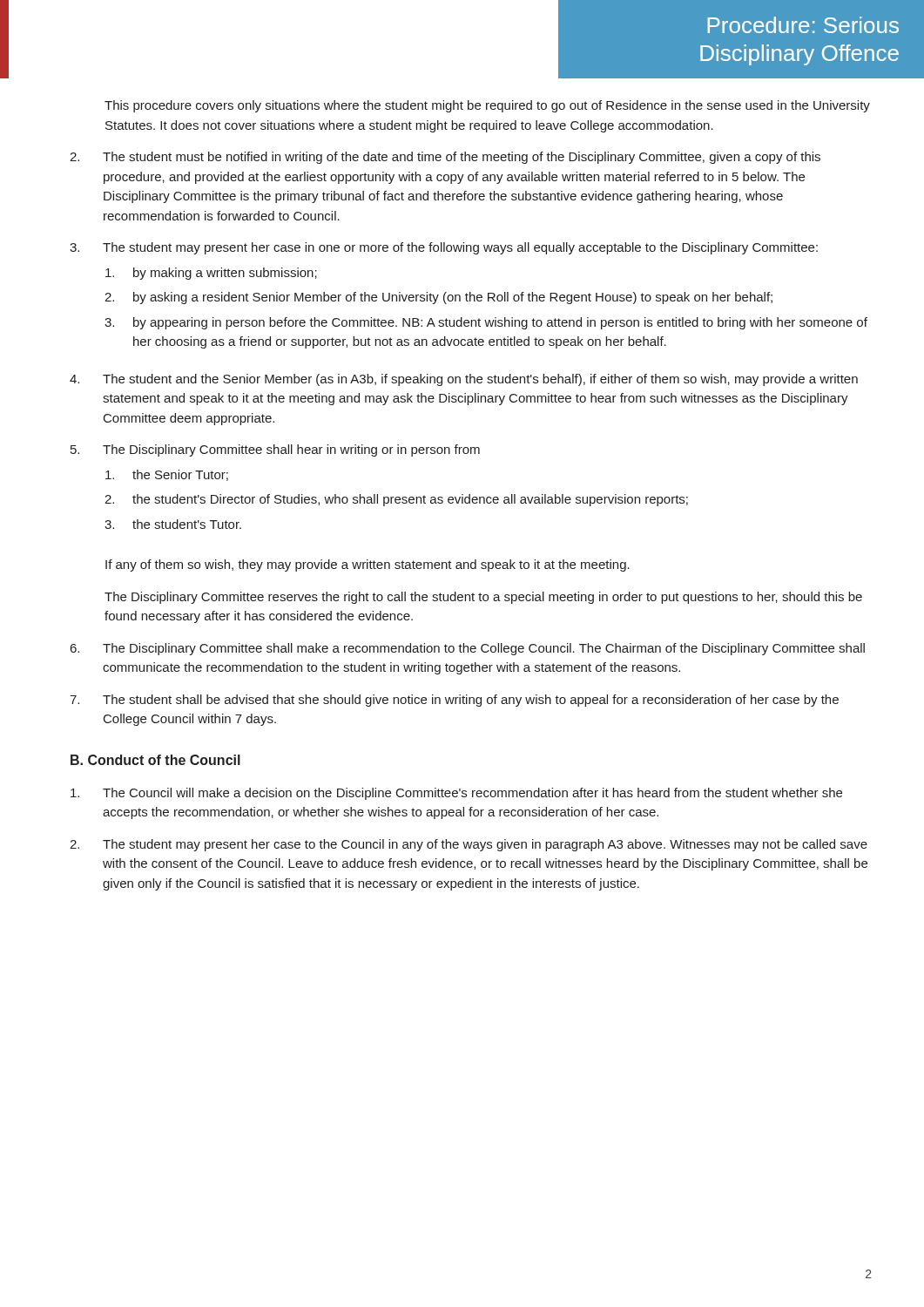Find the text starting "3. The student may present"
This screenshot has height=1307, width=924.
(471, 297)
